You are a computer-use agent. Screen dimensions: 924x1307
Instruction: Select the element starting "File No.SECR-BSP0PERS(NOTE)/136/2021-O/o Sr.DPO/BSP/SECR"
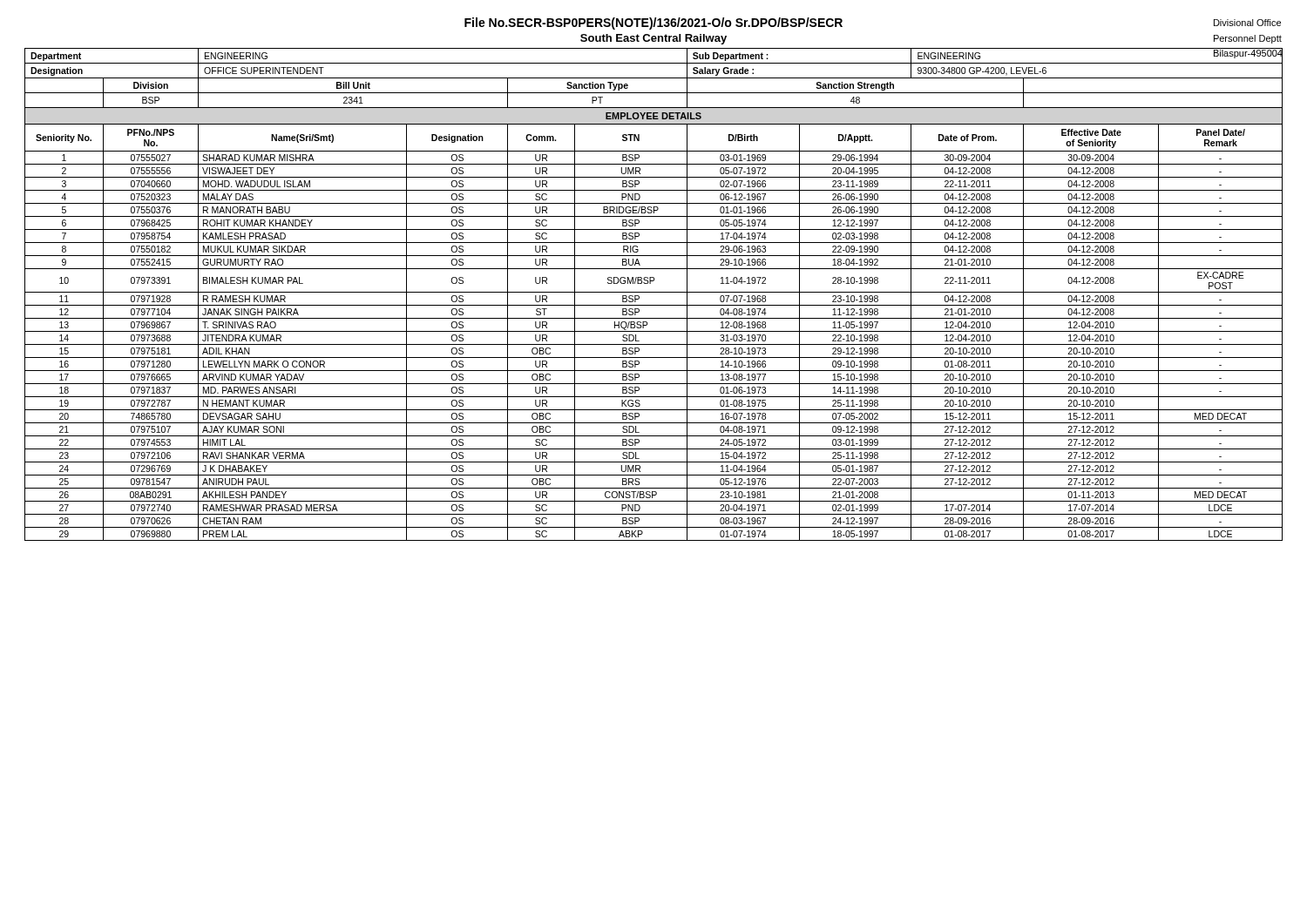click(x=654, y=23)
